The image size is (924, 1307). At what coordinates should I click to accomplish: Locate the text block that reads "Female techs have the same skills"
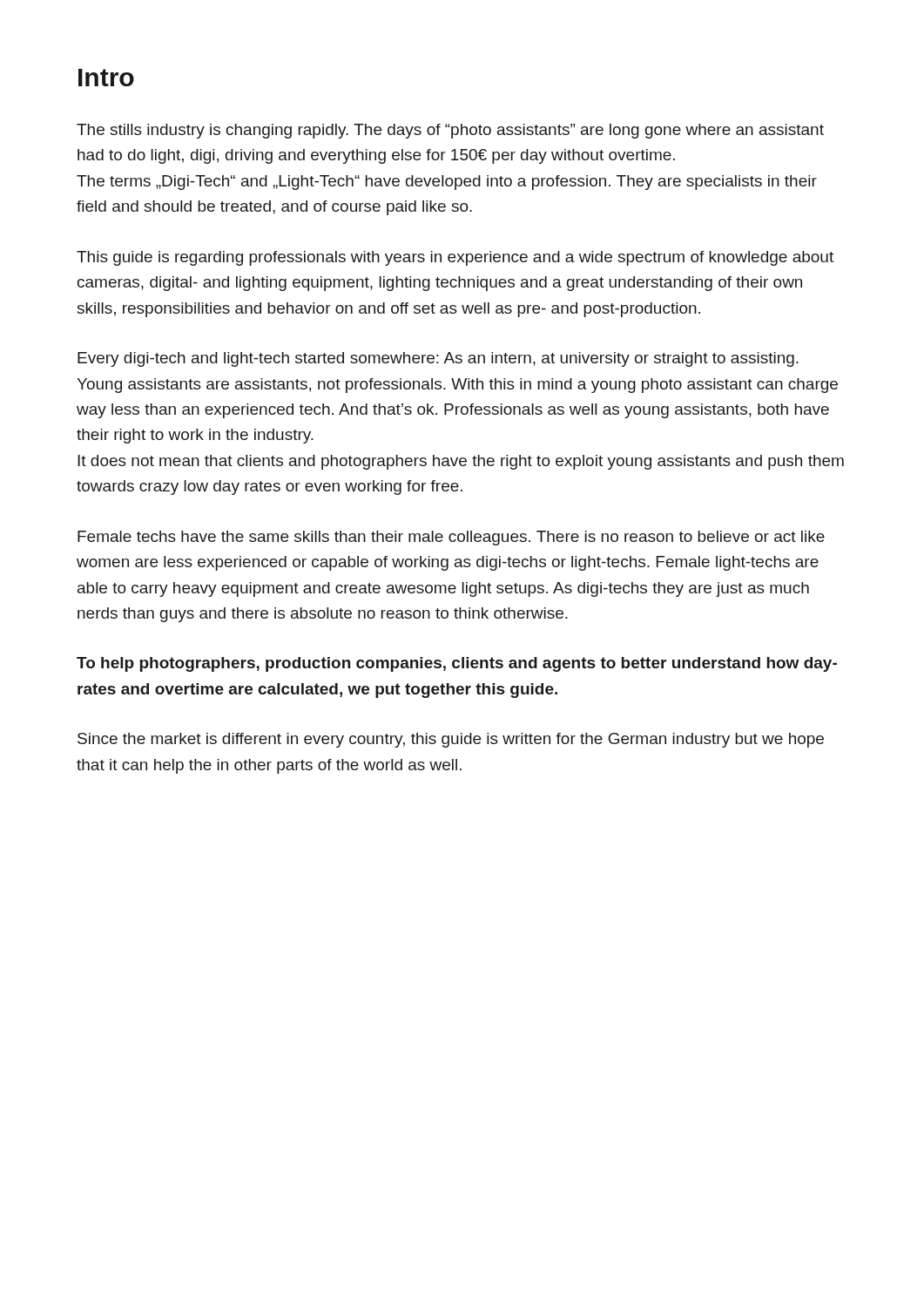[451, 574]
